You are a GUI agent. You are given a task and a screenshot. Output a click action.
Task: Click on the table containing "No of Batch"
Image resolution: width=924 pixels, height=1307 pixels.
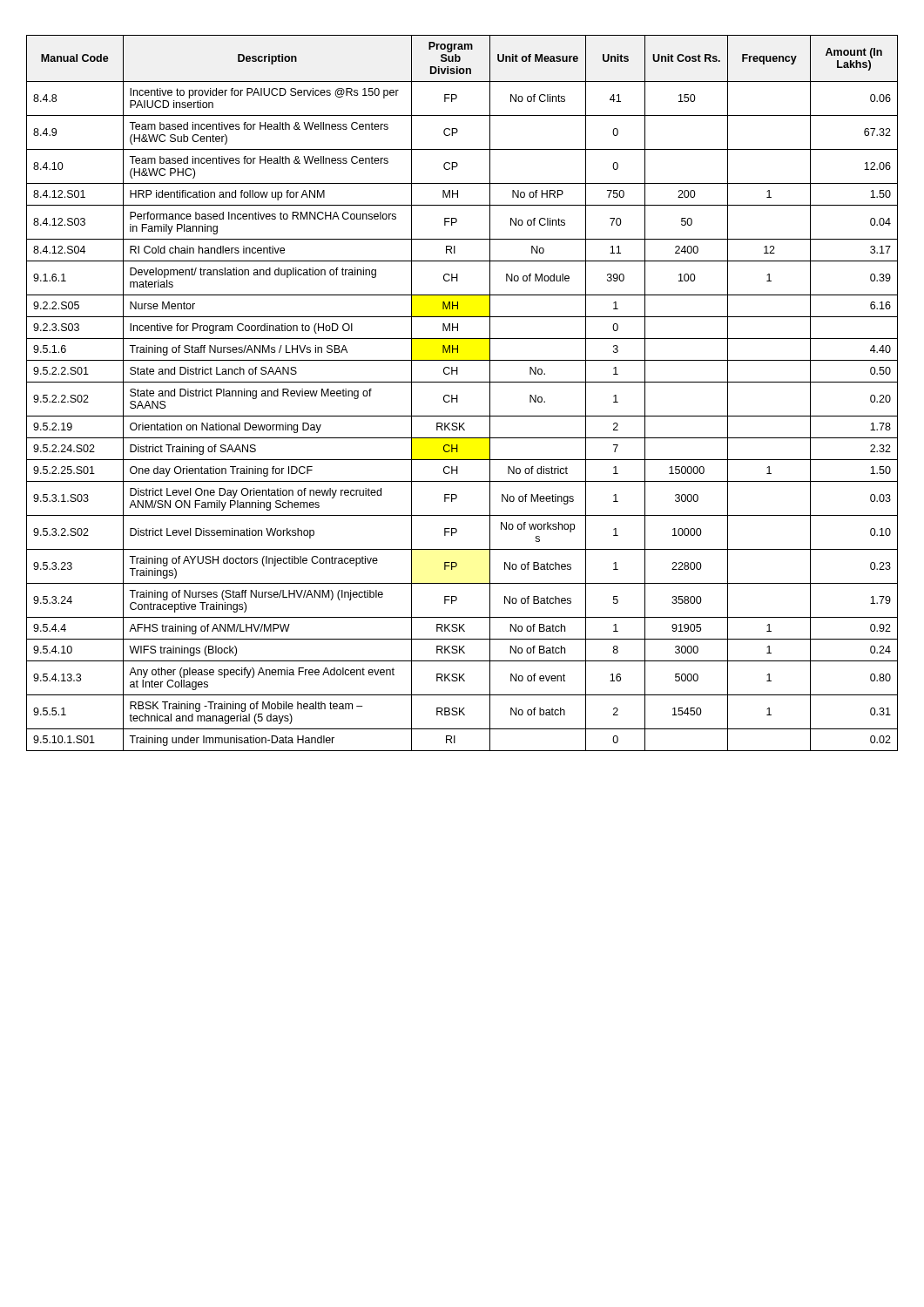(x=462, y=393)
